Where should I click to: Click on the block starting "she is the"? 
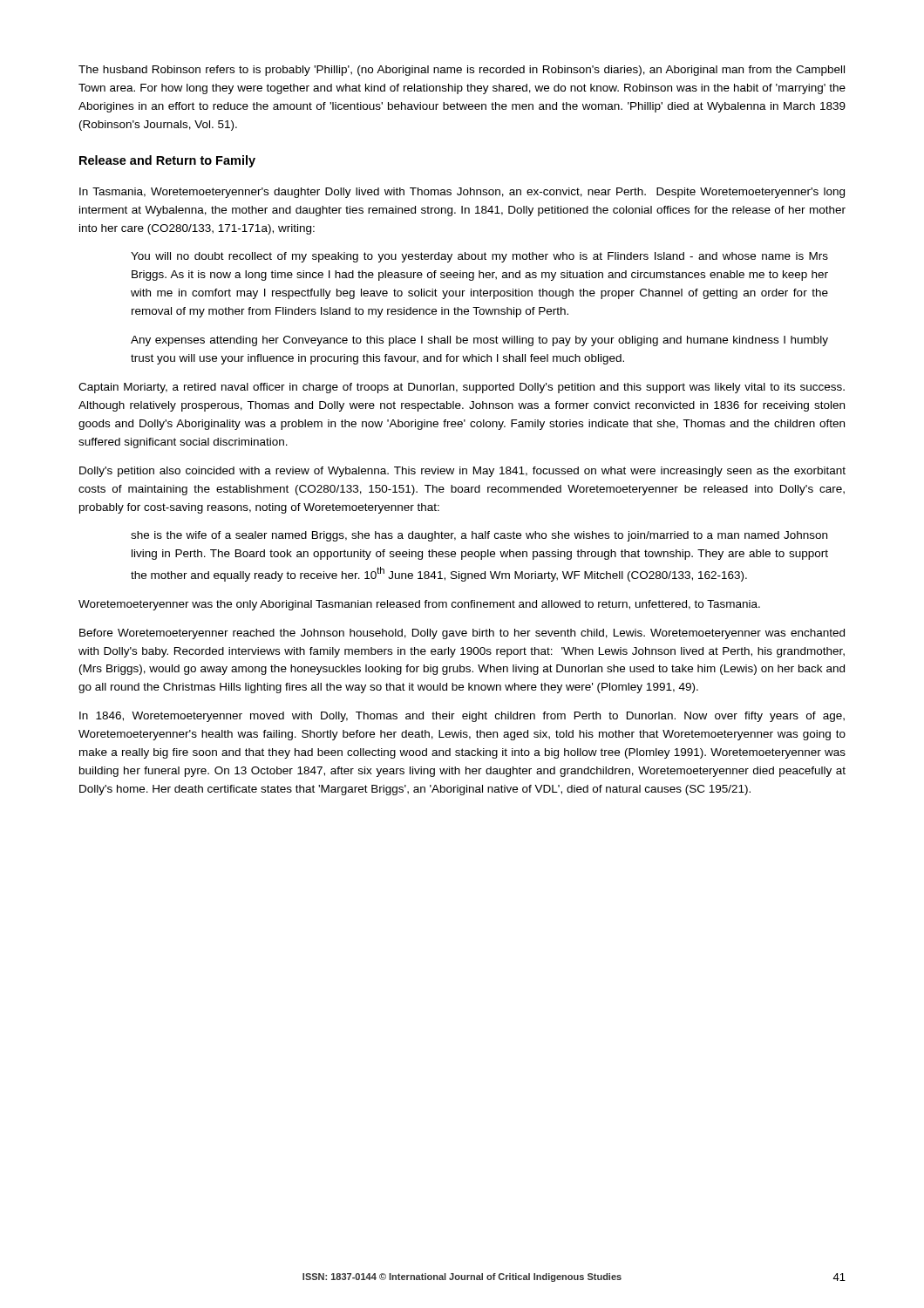pos(479,555)
